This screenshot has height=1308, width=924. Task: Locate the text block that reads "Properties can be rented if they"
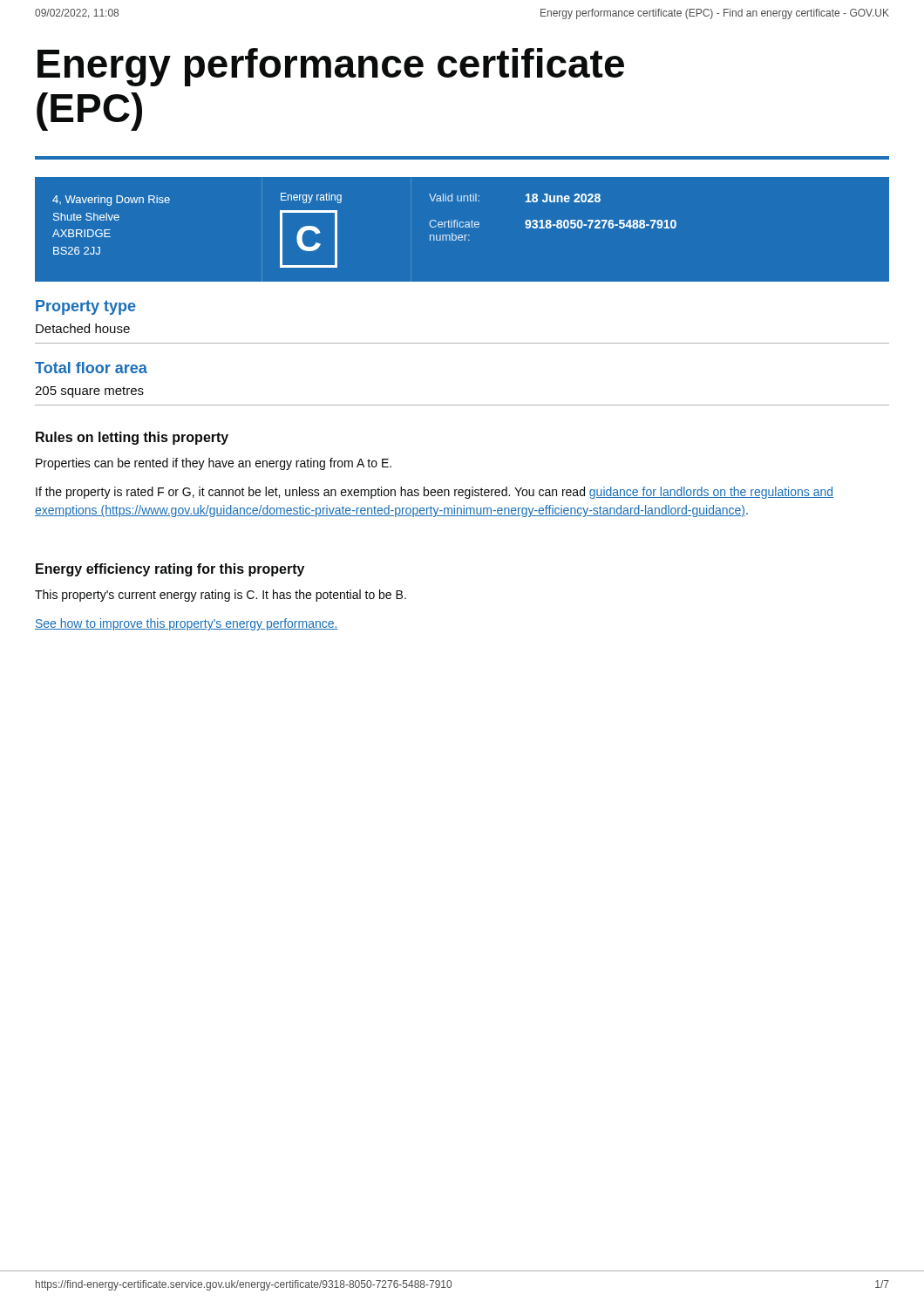click(x=214, y=464)
